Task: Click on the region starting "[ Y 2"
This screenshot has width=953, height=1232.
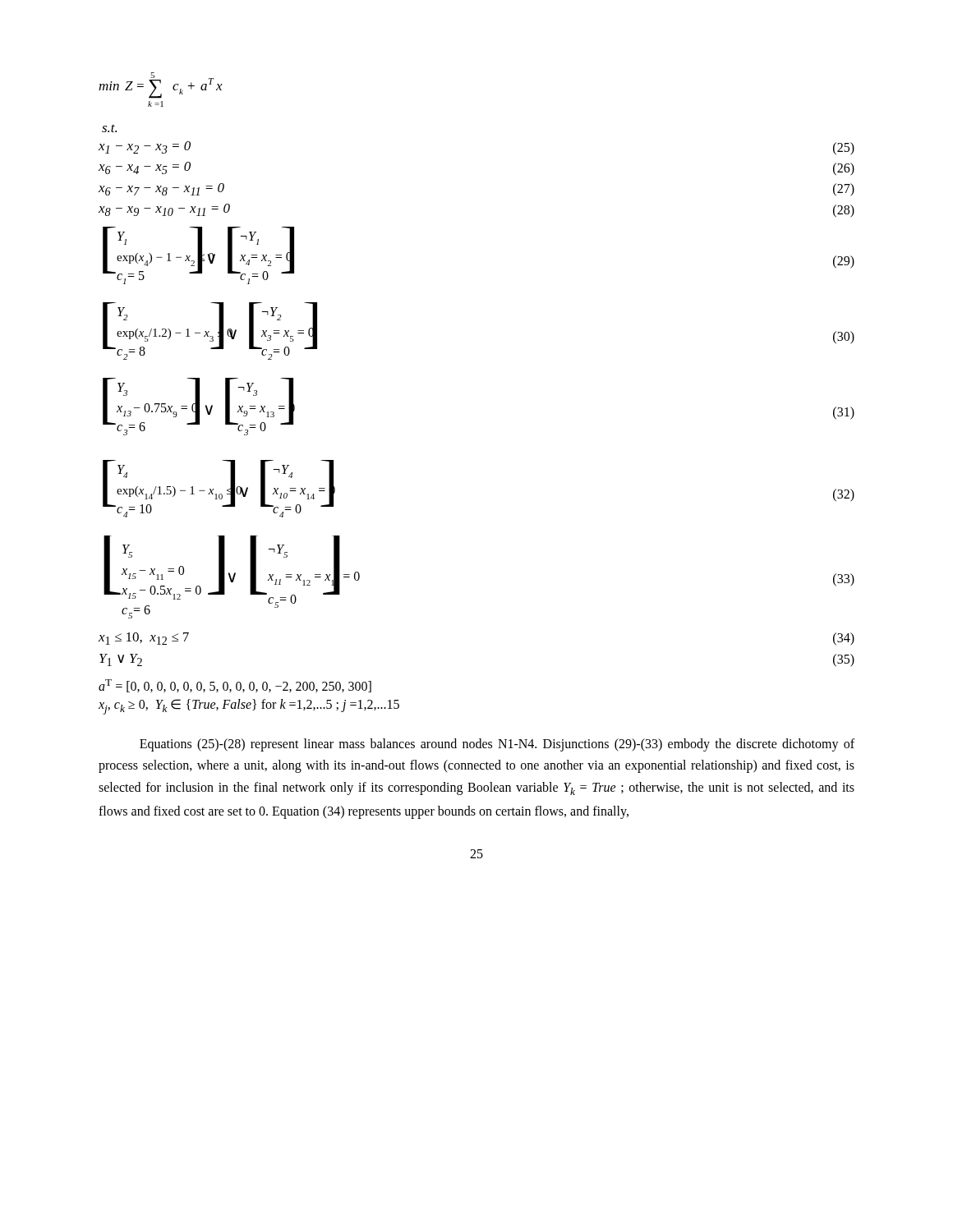Action: (x=209, y=331)
